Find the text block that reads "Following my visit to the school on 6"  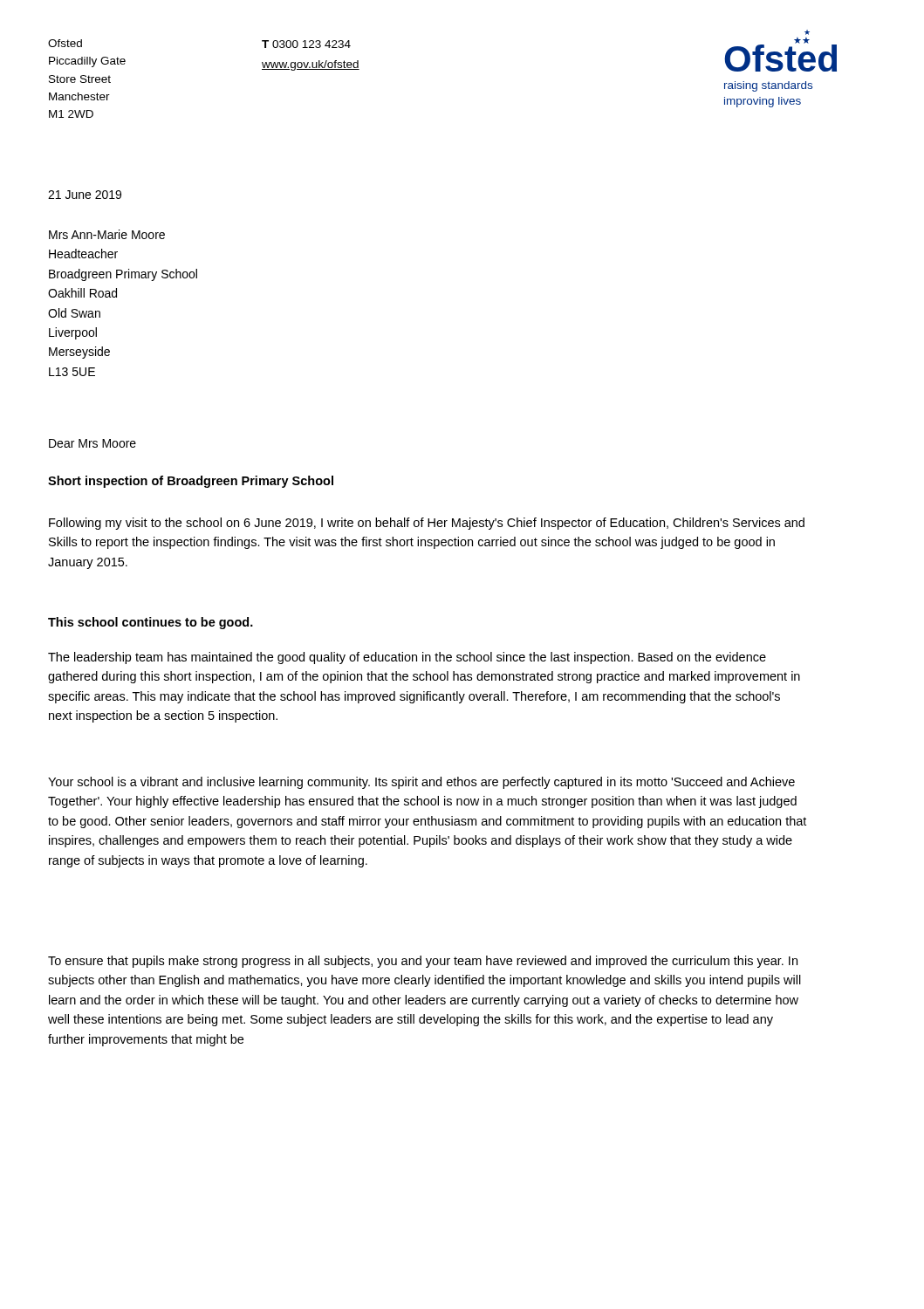click(427, 542)
